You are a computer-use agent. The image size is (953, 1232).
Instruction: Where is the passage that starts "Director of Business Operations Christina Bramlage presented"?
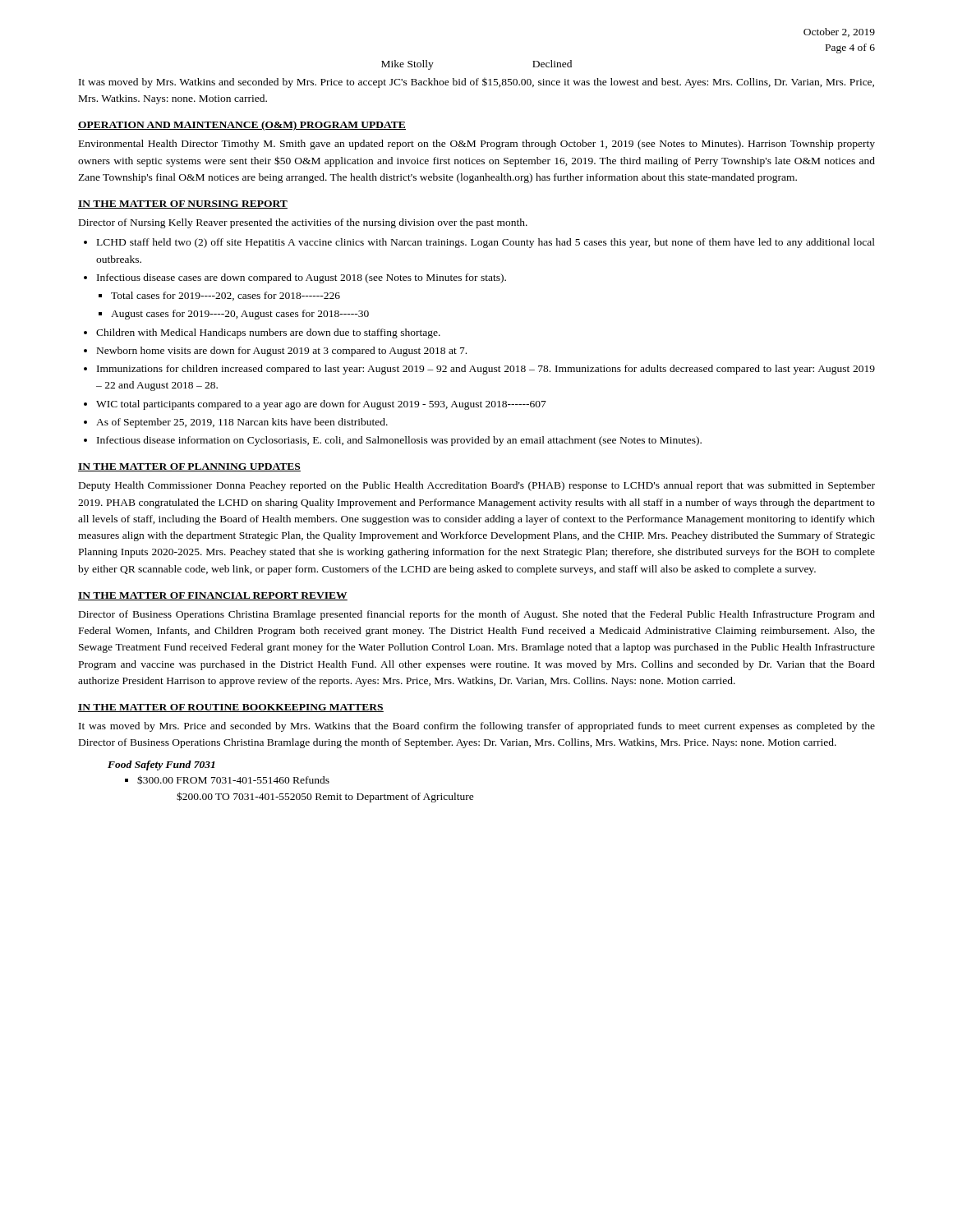click(476, 647)
